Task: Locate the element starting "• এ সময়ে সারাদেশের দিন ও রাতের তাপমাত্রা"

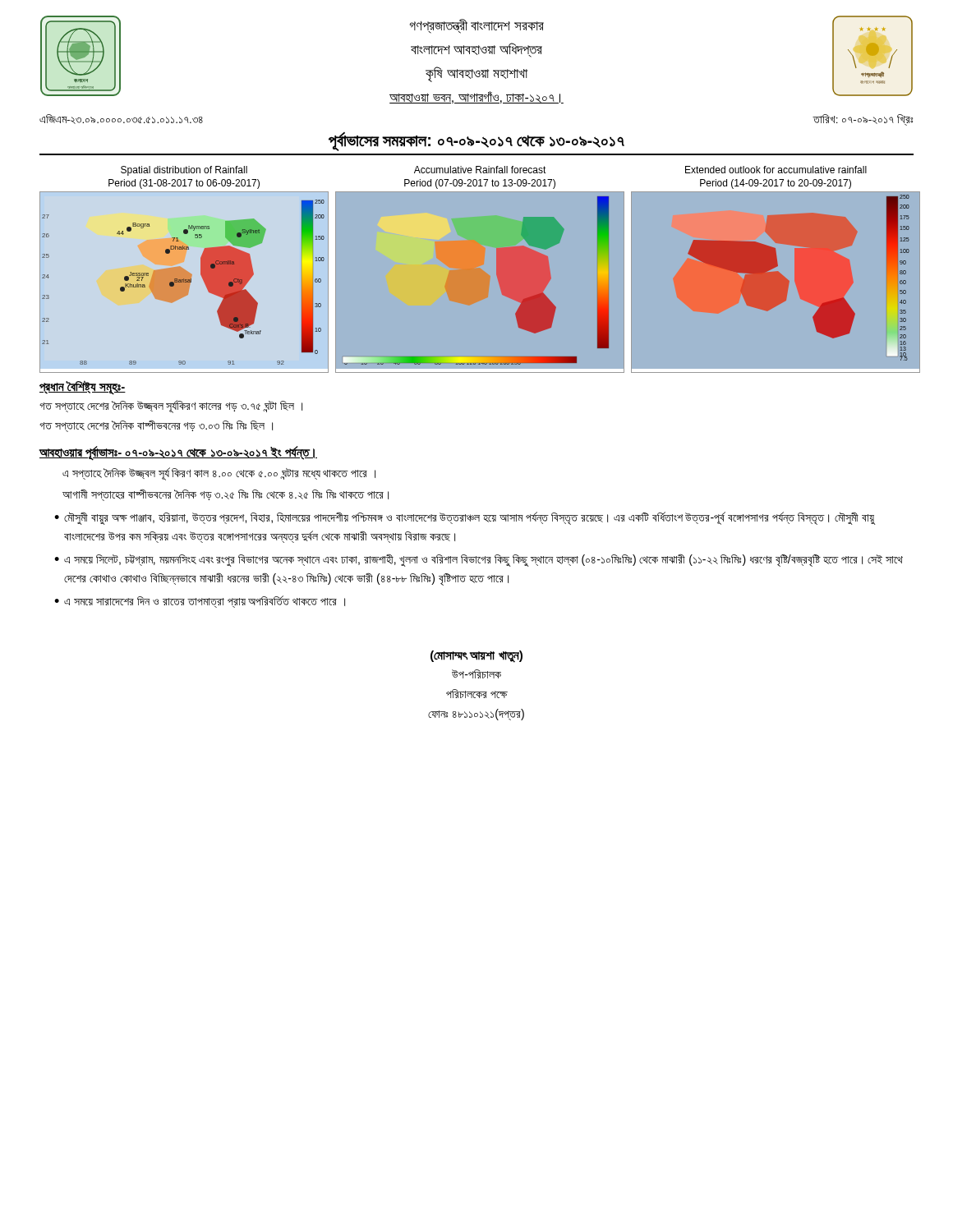Action: coord(200,602)
